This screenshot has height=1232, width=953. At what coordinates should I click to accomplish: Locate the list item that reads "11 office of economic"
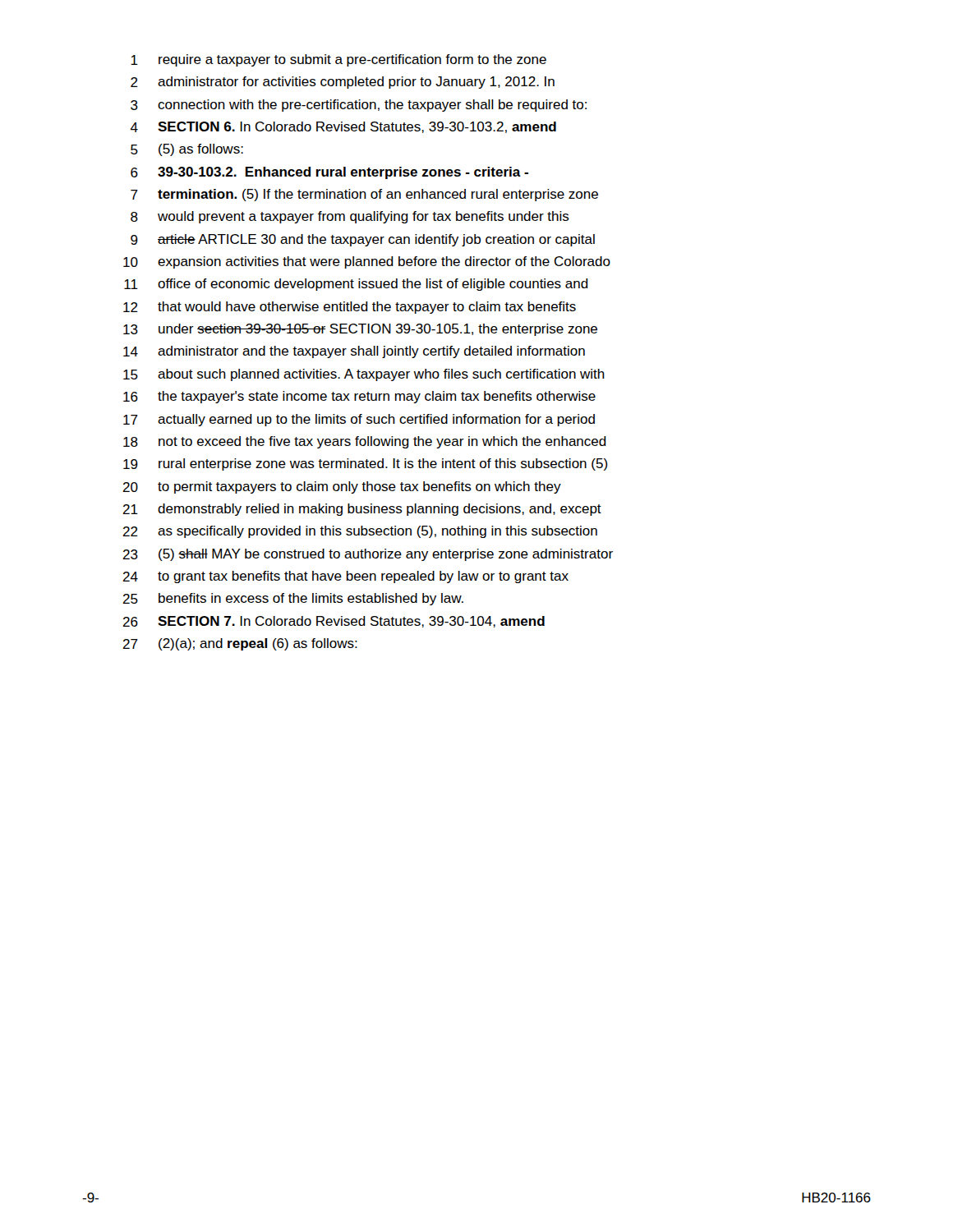click(x=489, y=285)
